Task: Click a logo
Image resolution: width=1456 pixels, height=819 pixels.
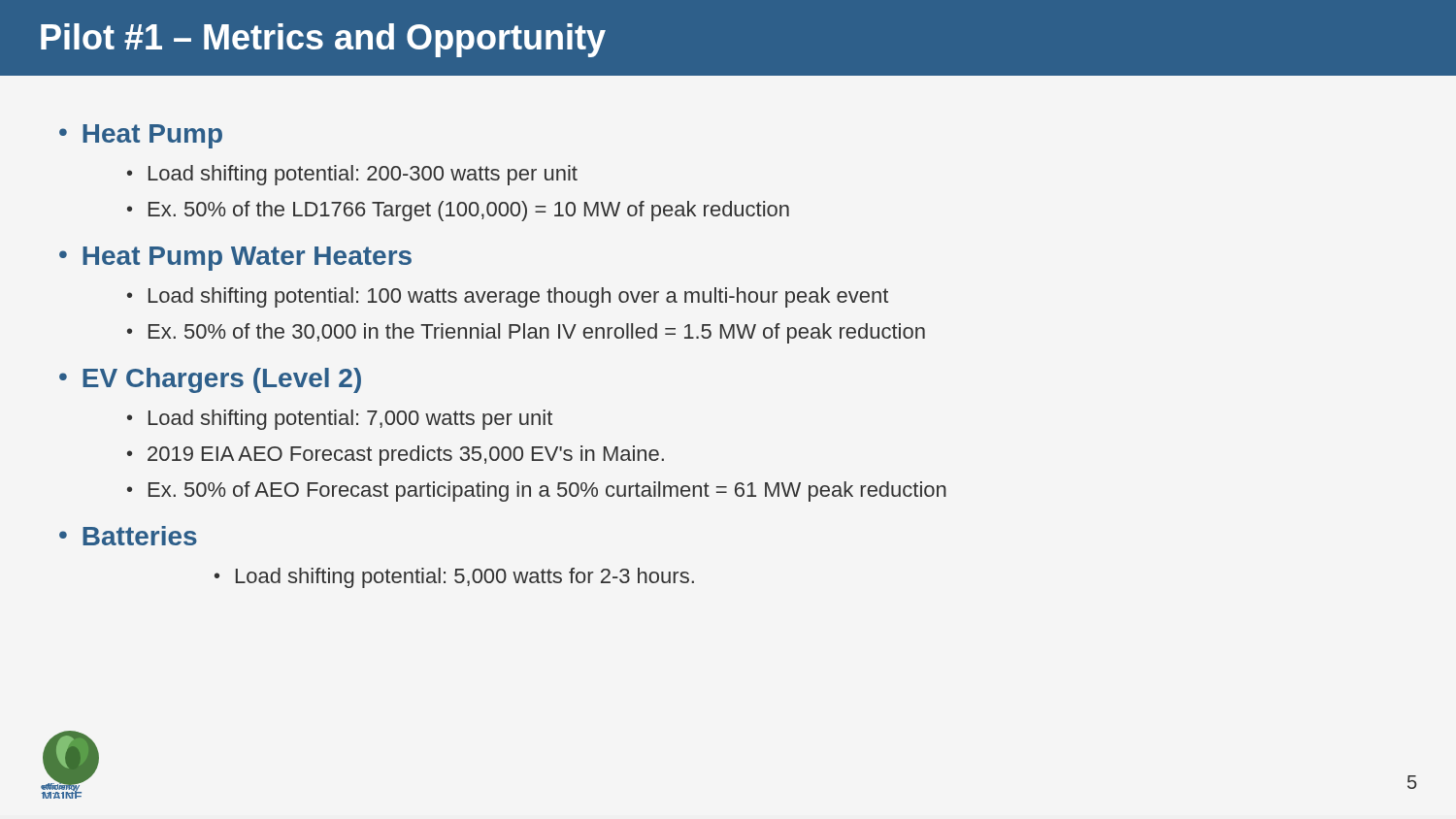Action: (x=87, y=764)
